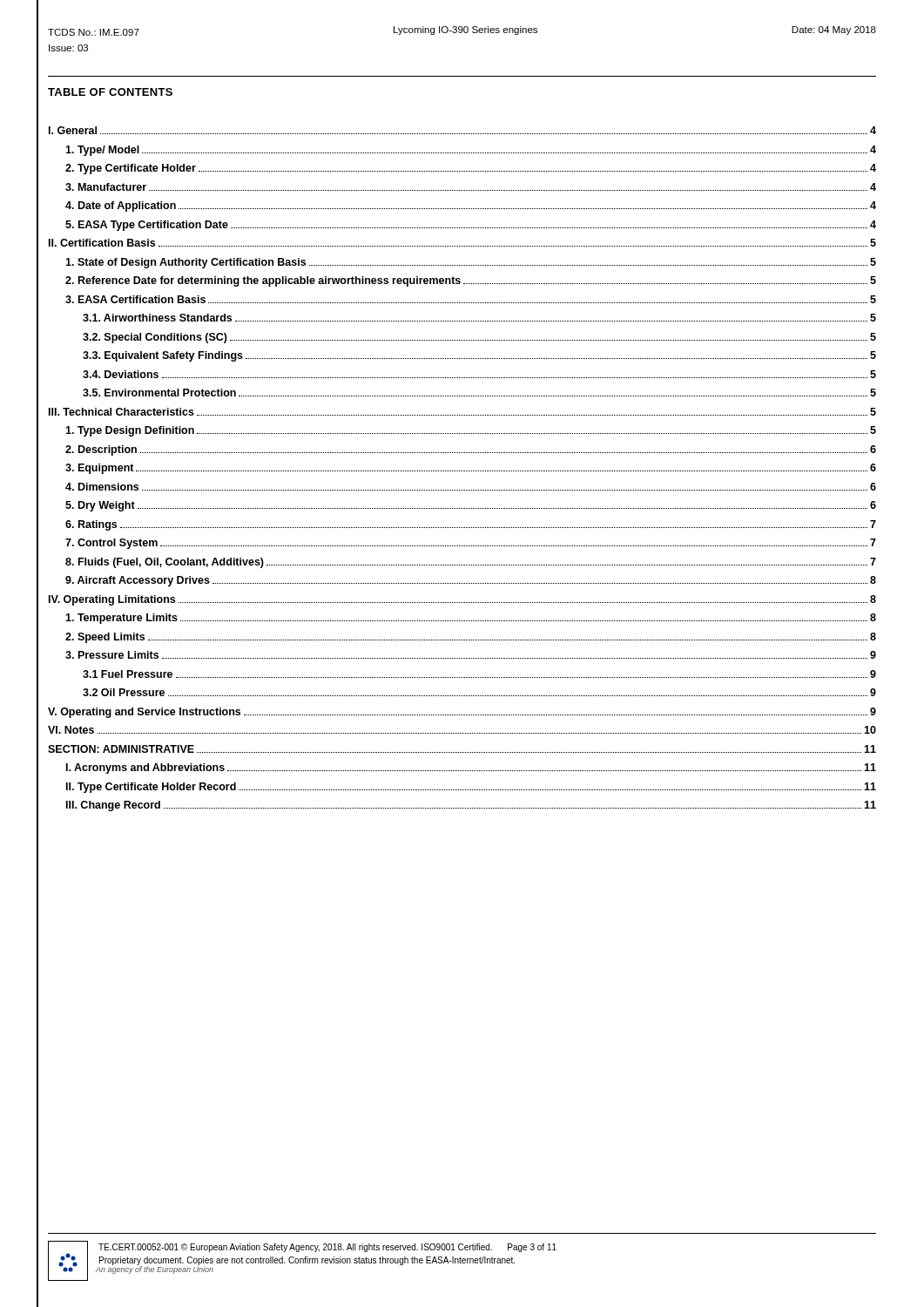This screenshot has width=924, height=1307.
Task: Locate the element starting "3.1. Airworthiness Standards 5"
Action: click(479, 319)
